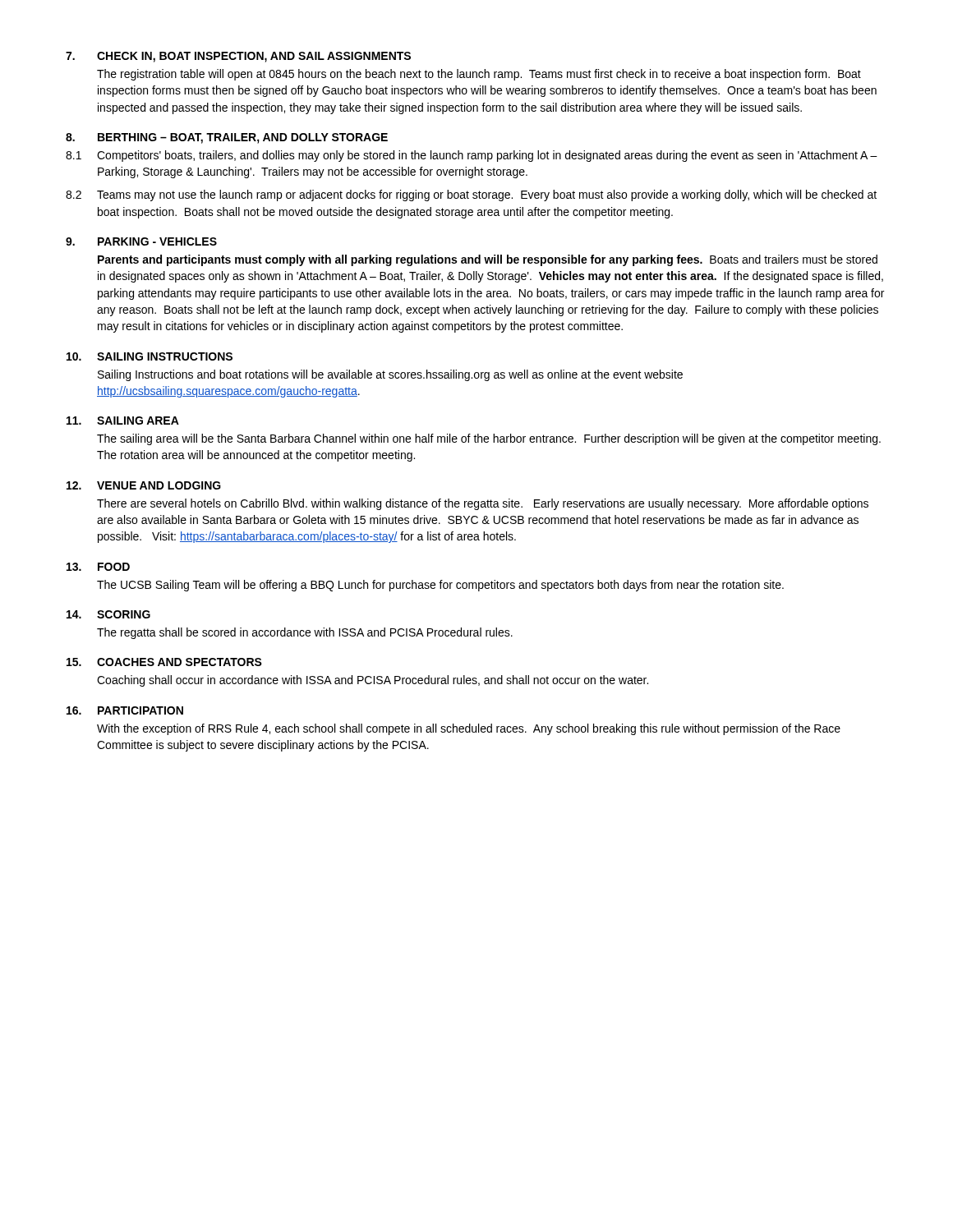The width and height of the screenshot is (953, 1232).
Task: Find the block starting "Parents and participants must comply with all parking"
Action: 491,293
